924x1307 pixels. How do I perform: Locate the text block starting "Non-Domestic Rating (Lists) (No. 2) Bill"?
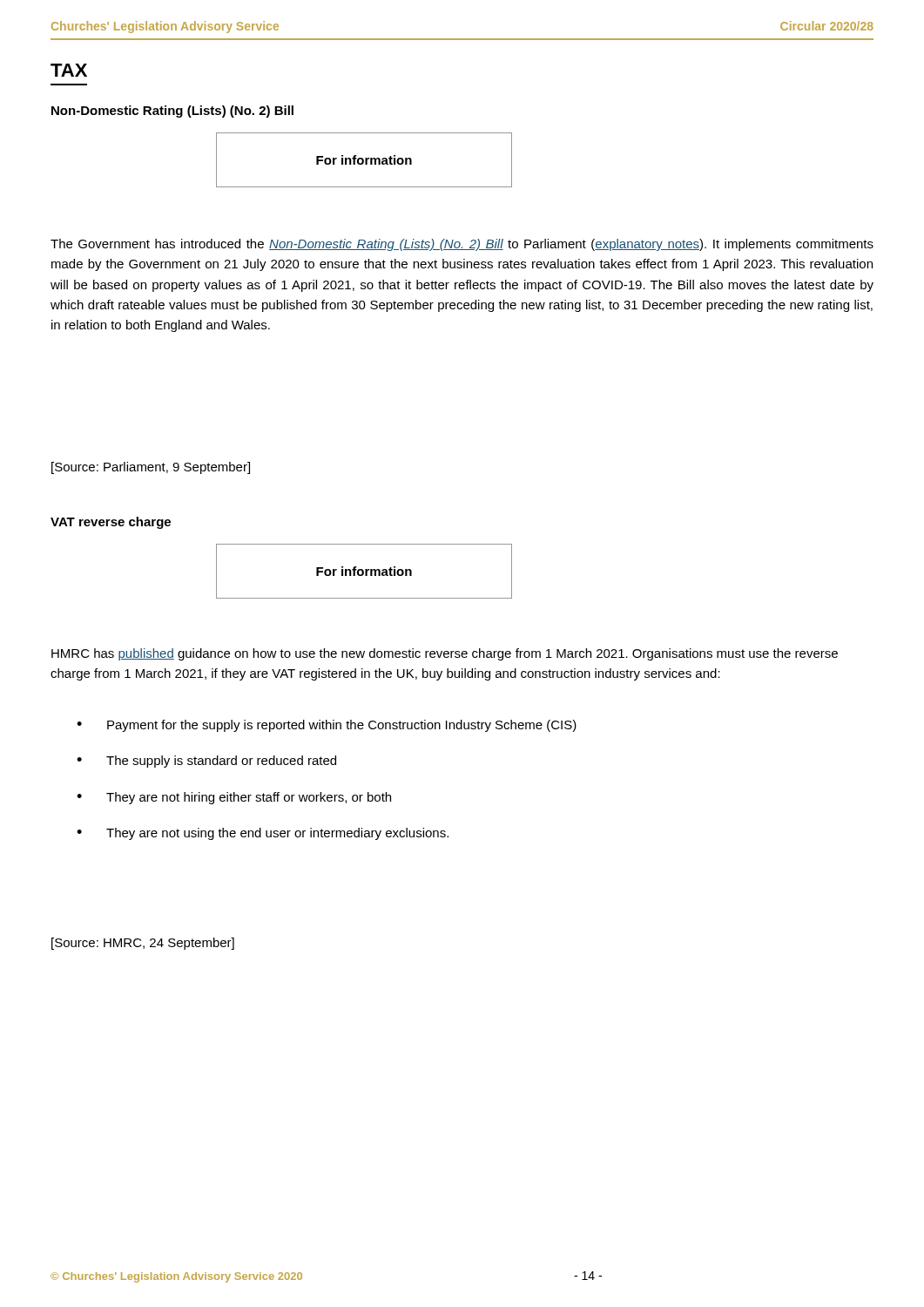[172, 110]
